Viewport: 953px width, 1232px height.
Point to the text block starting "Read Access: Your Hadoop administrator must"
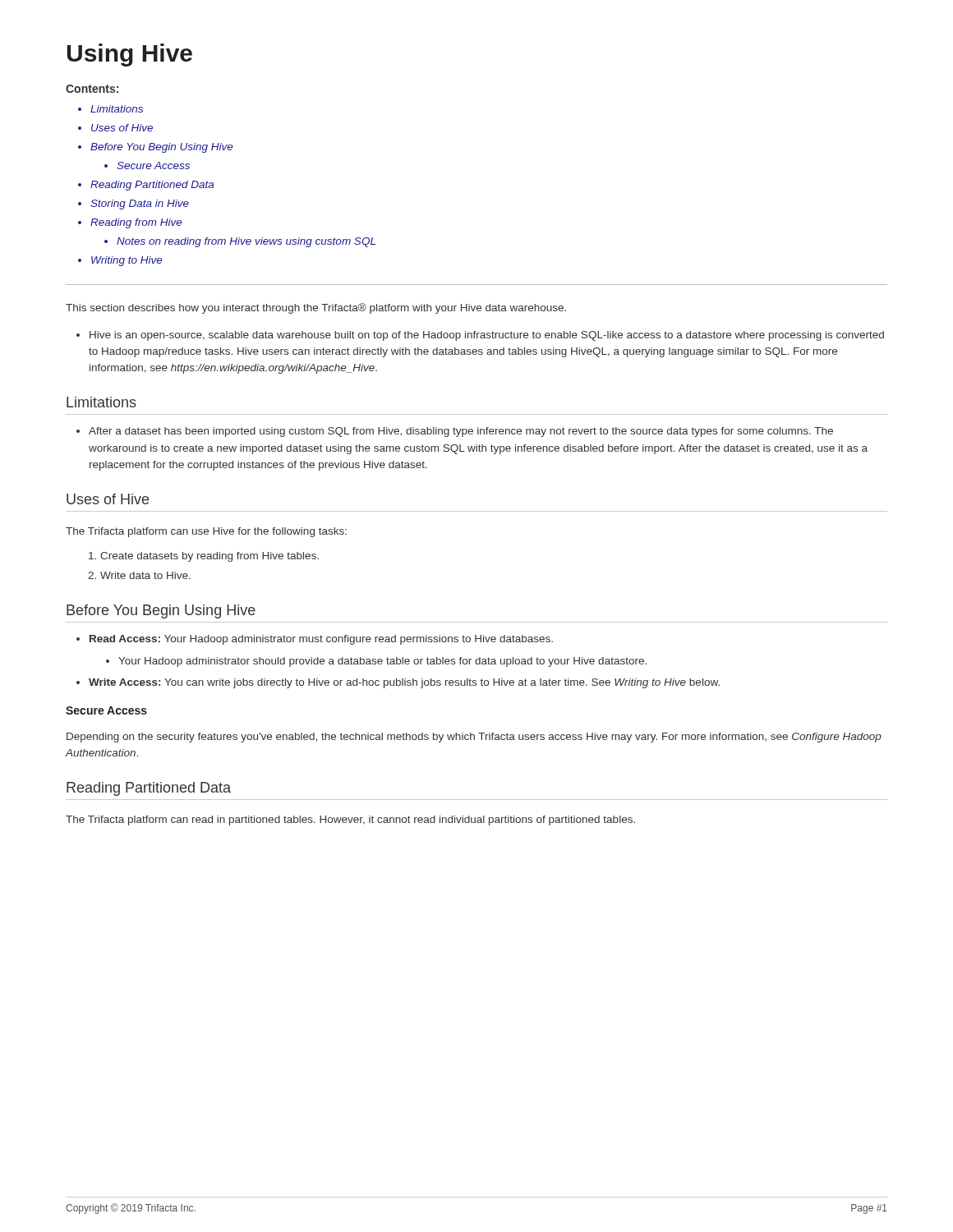[488, 661]
